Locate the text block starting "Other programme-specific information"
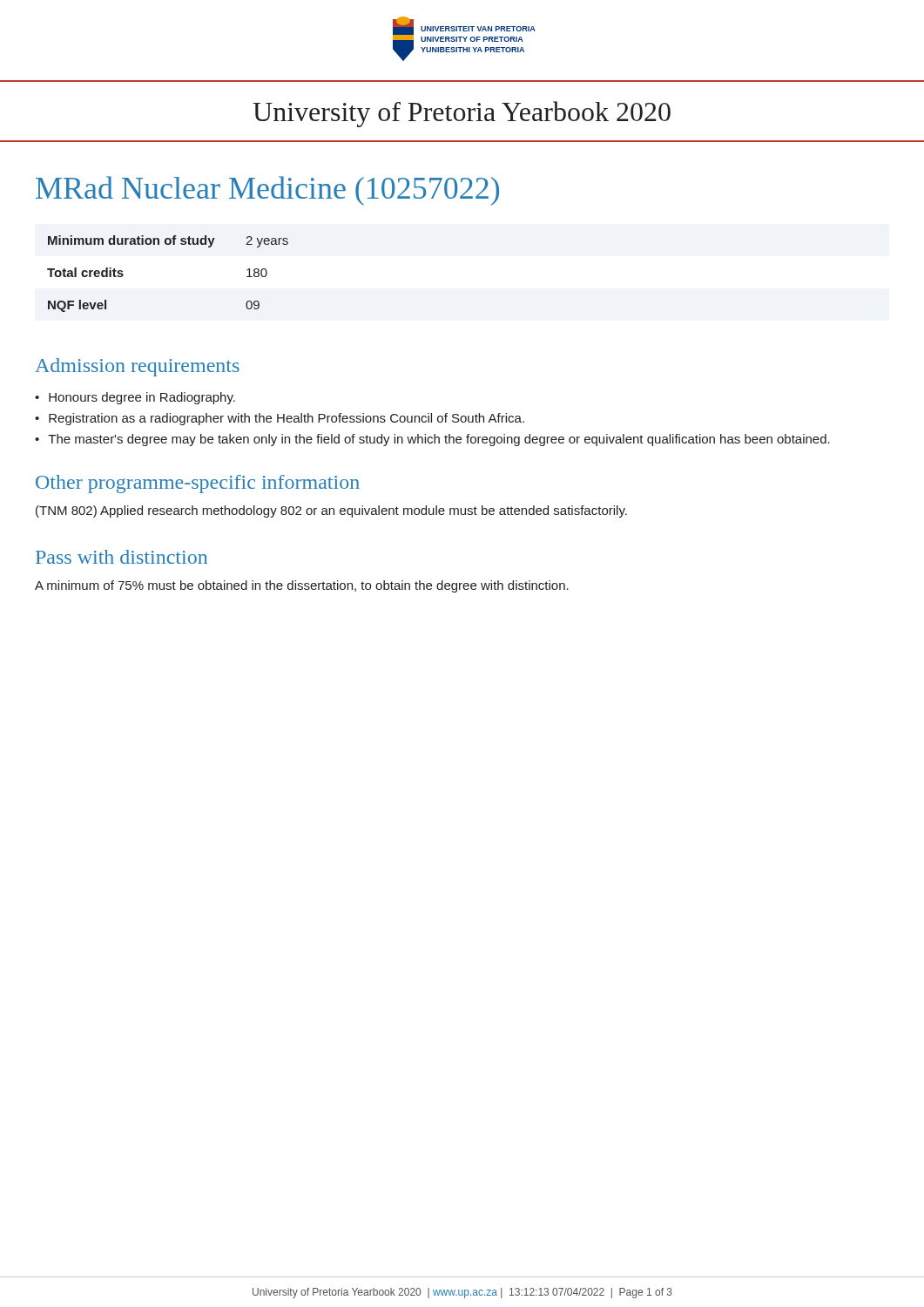This screenshot has height=1307, width=924. pyautogui.click(x=197, y=482)
